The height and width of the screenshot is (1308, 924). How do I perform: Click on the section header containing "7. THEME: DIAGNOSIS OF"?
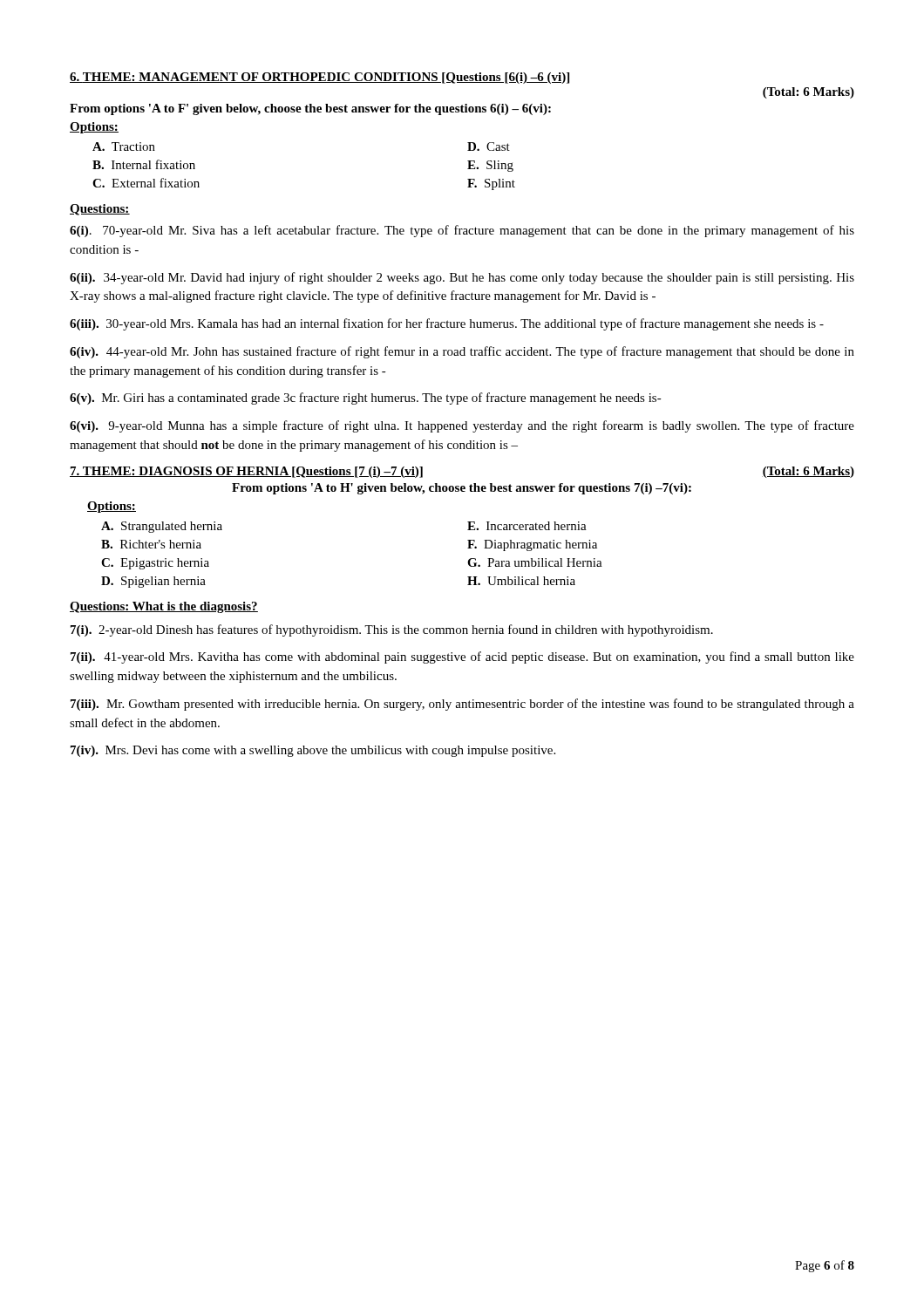click(293, 472)
